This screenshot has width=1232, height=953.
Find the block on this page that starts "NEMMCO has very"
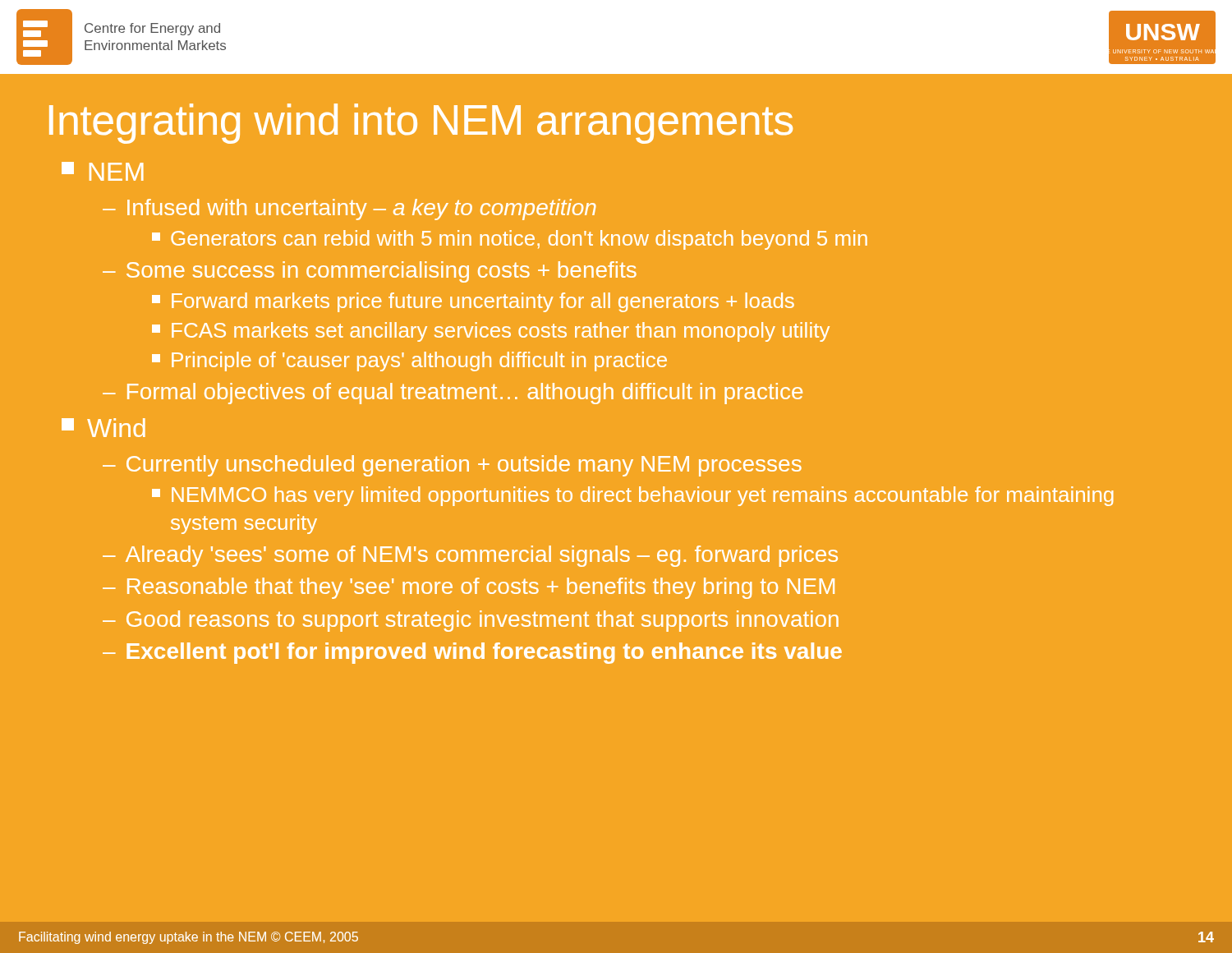(x=669, y=509)
